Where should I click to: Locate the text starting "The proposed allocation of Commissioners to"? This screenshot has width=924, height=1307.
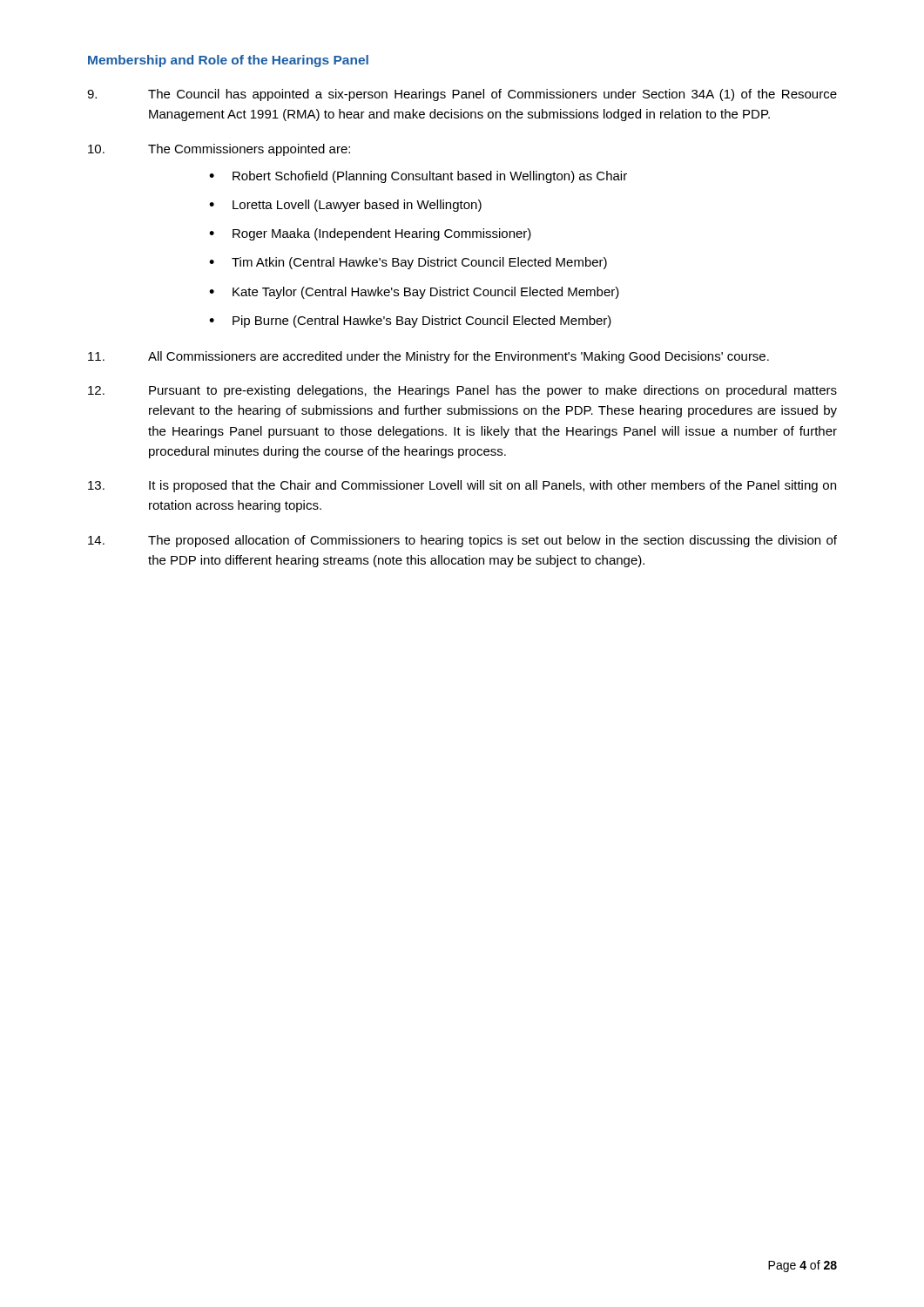click(x=462, y=550)
